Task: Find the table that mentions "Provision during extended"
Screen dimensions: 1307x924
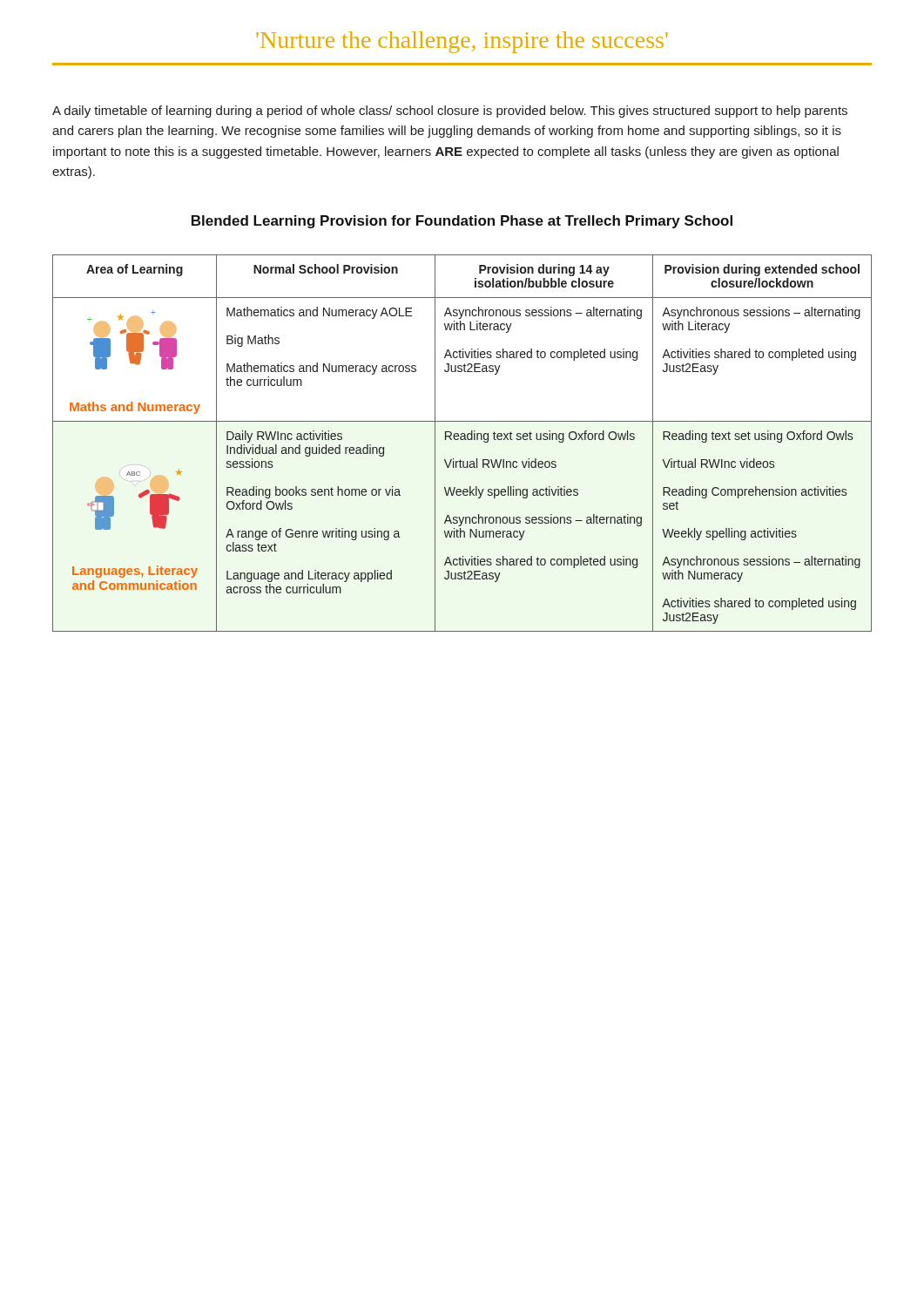Action: click(462, 443)
